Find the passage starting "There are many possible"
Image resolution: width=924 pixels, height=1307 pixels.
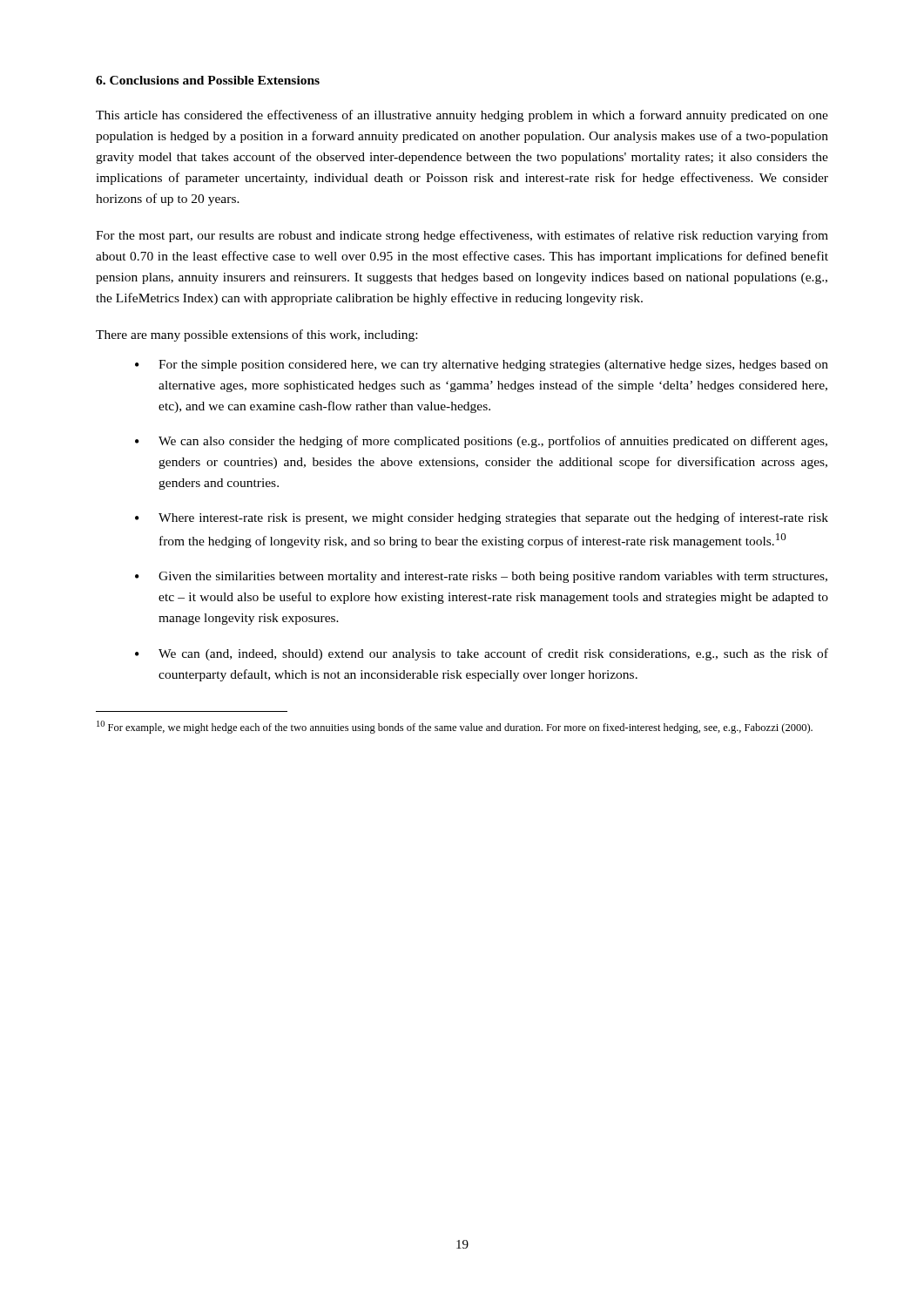[x=257, y=334]
